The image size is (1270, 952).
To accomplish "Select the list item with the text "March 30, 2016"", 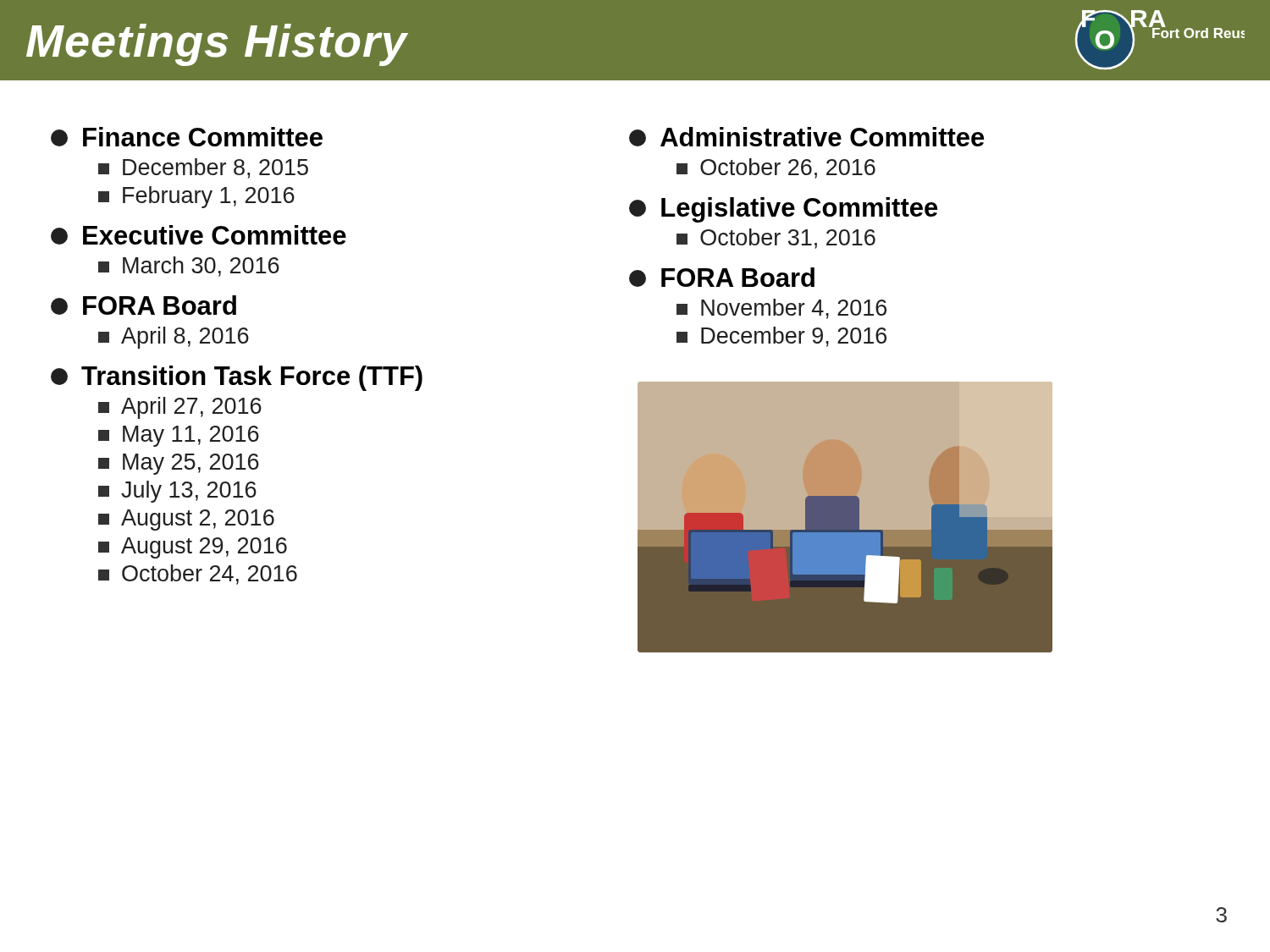I will [189, 266].
